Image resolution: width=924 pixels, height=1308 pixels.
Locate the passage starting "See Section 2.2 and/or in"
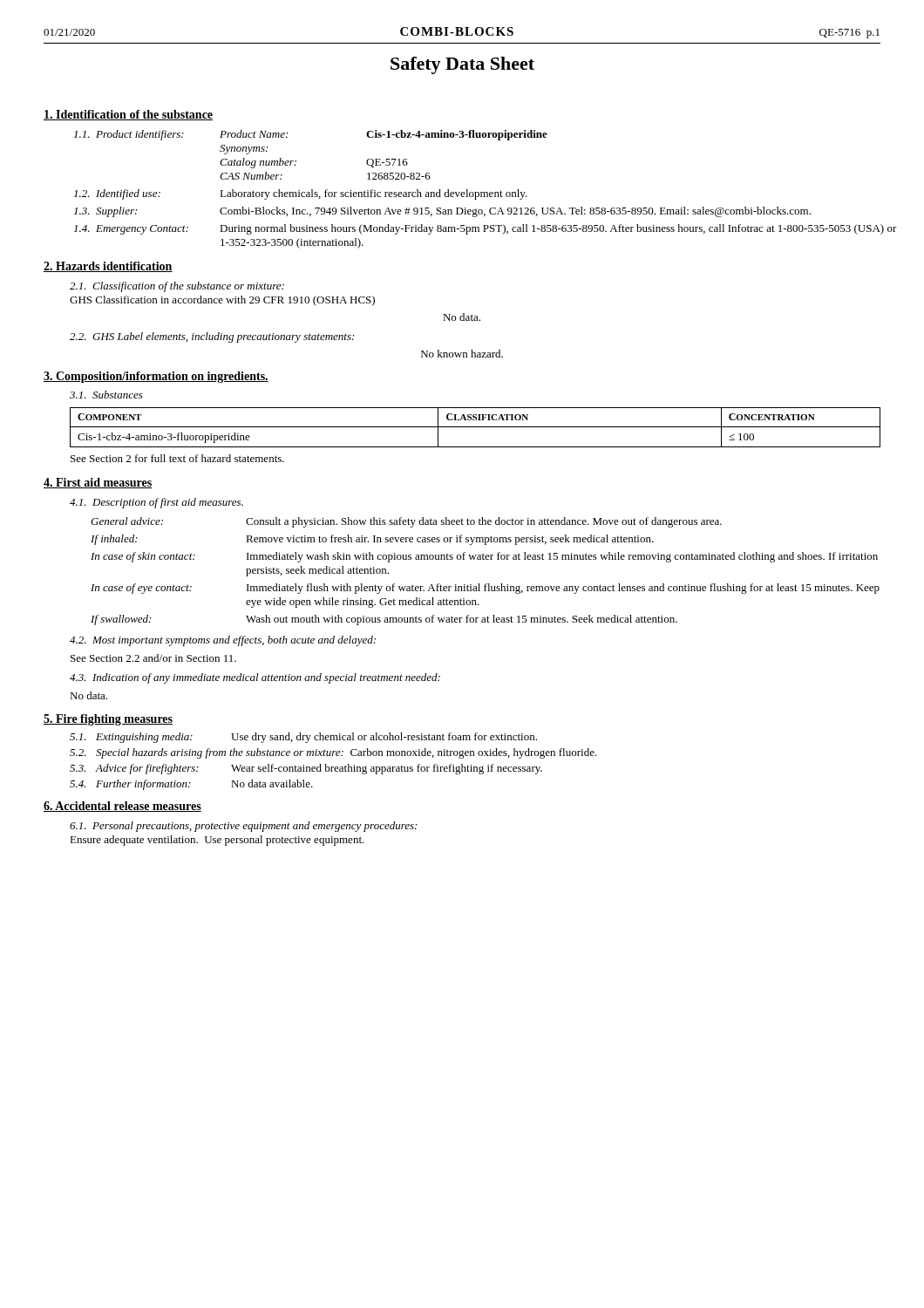point(153,658)
